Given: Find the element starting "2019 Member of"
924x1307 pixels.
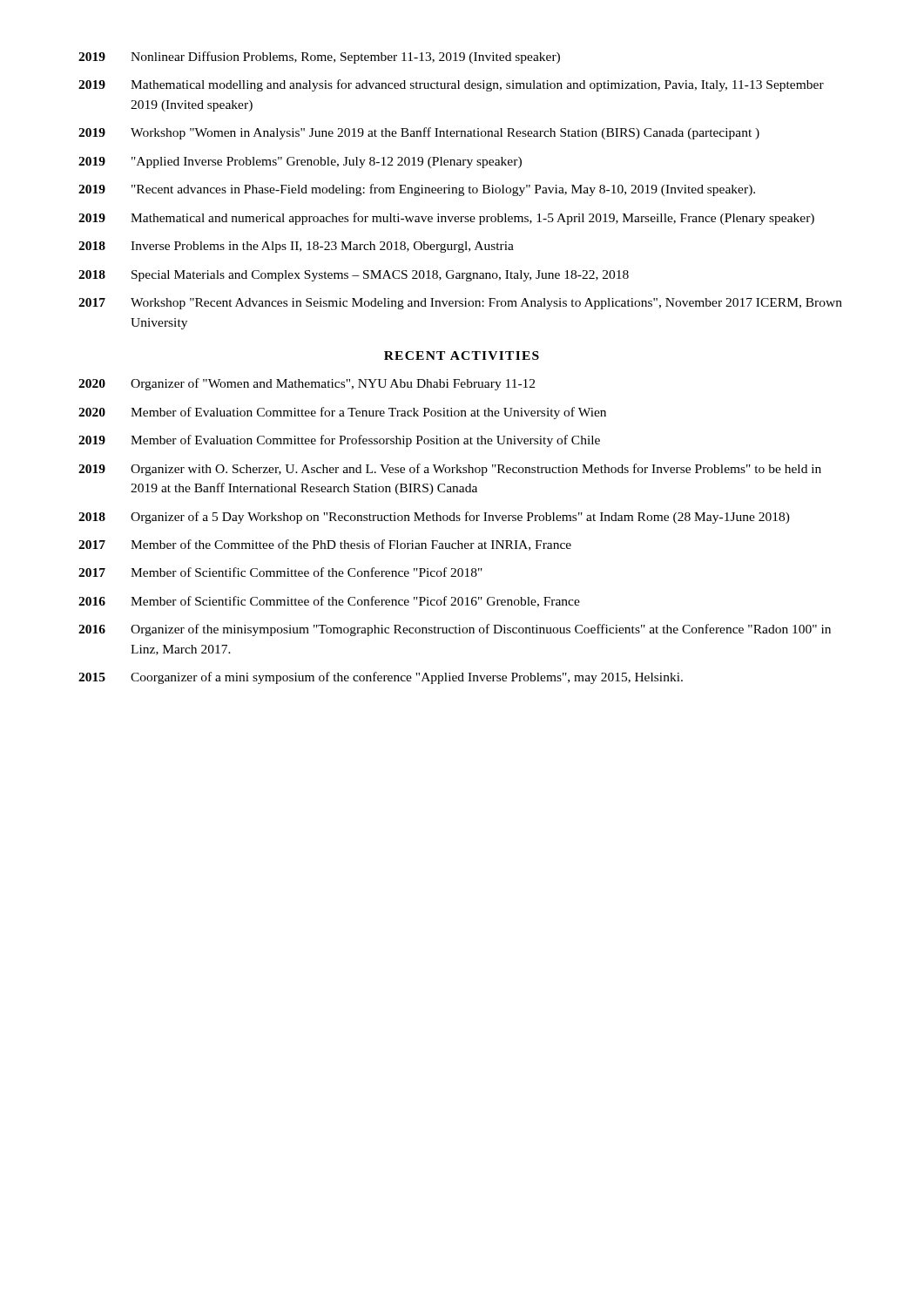Looking at the screenshot, I should tap(462, 440).
